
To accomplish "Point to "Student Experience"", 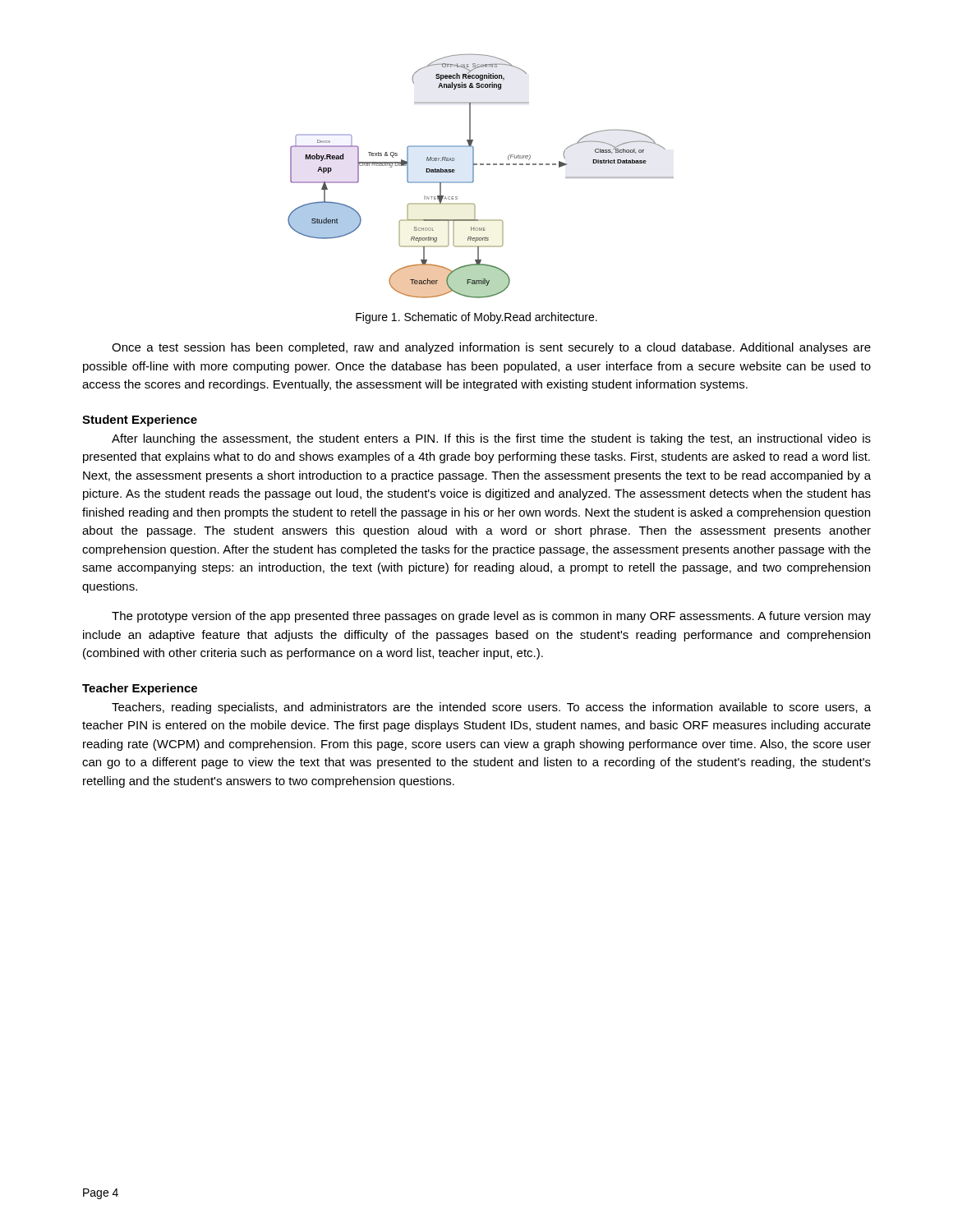I will point(140,419).
